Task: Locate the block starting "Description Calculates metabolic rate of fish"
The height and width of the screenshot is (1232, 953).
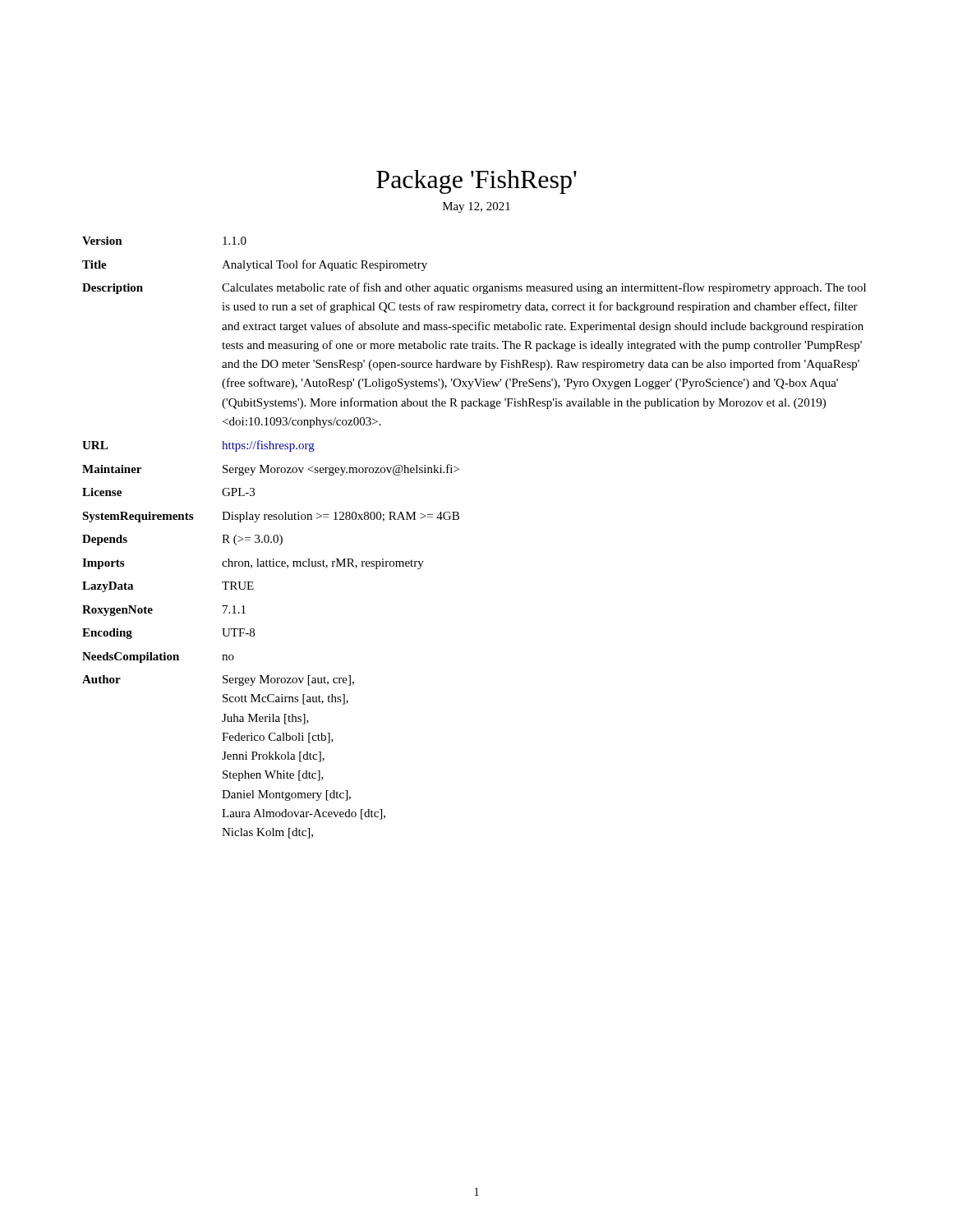Action: tap(476, 355)
